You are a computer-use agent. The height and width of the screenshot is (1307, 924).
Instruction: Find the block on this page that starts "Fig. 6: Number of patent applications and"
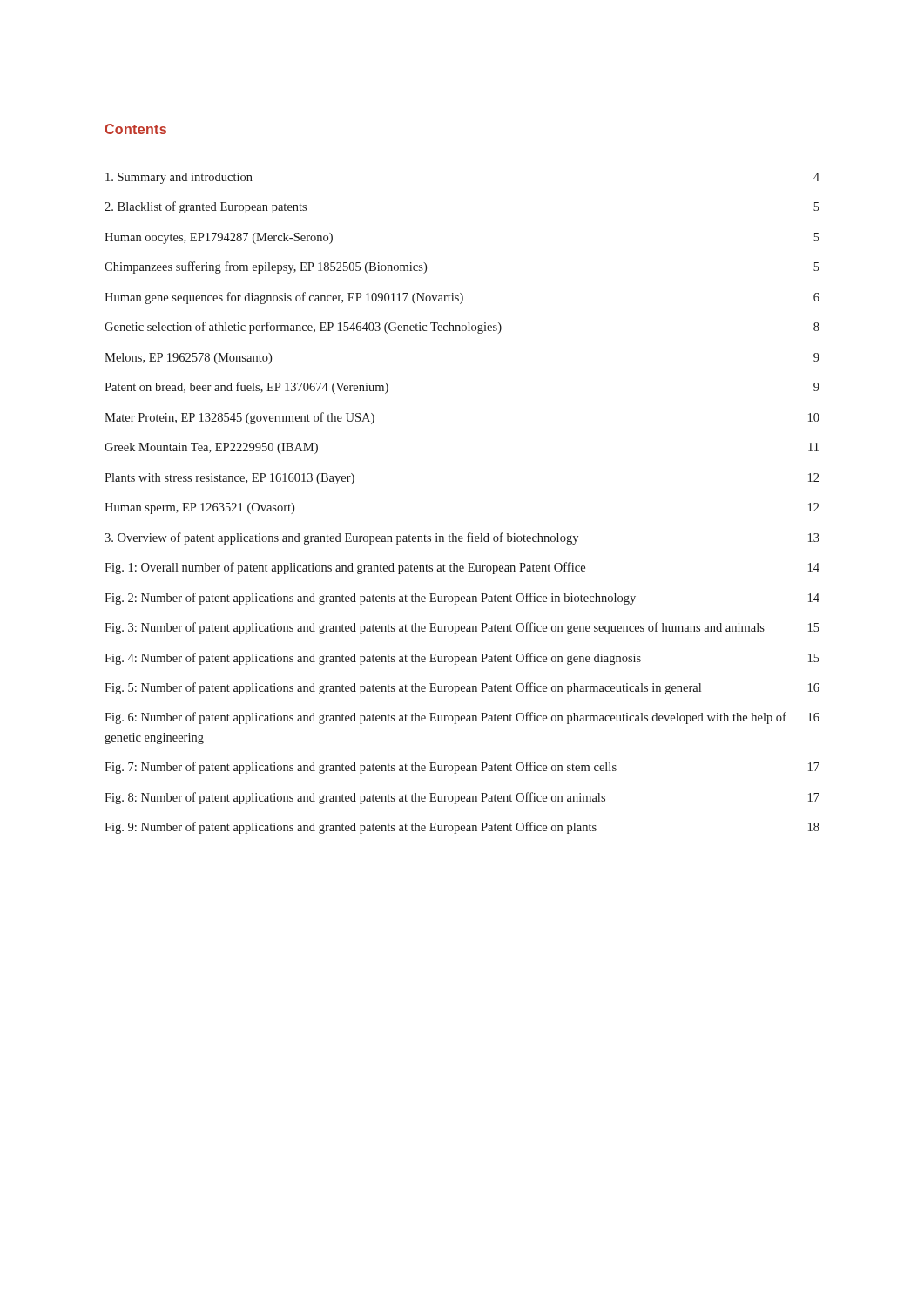[445, 727]
